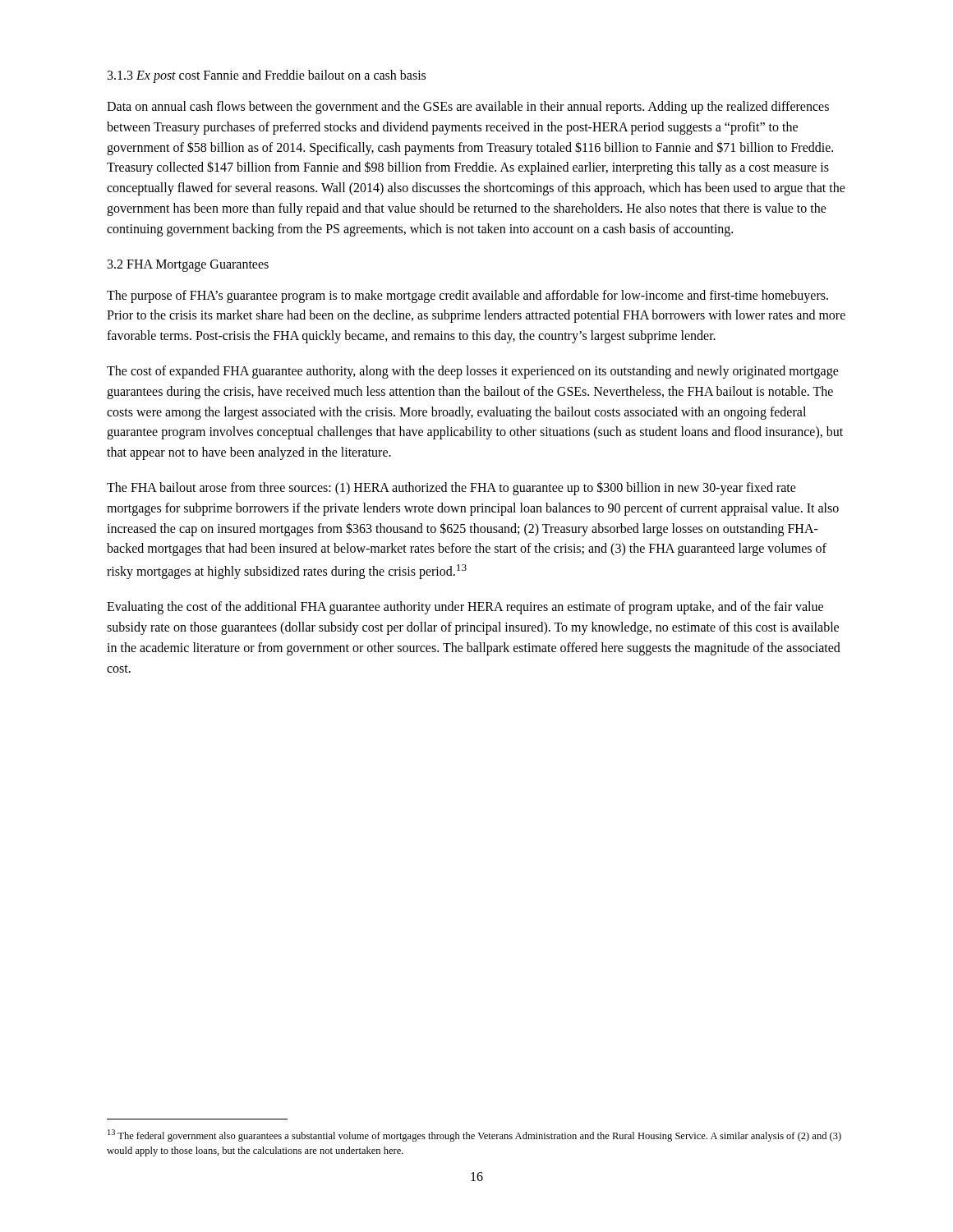This screenshot has width=953, height=1232.
Task: Find the footnote
Action: [x=476, y=1142]
